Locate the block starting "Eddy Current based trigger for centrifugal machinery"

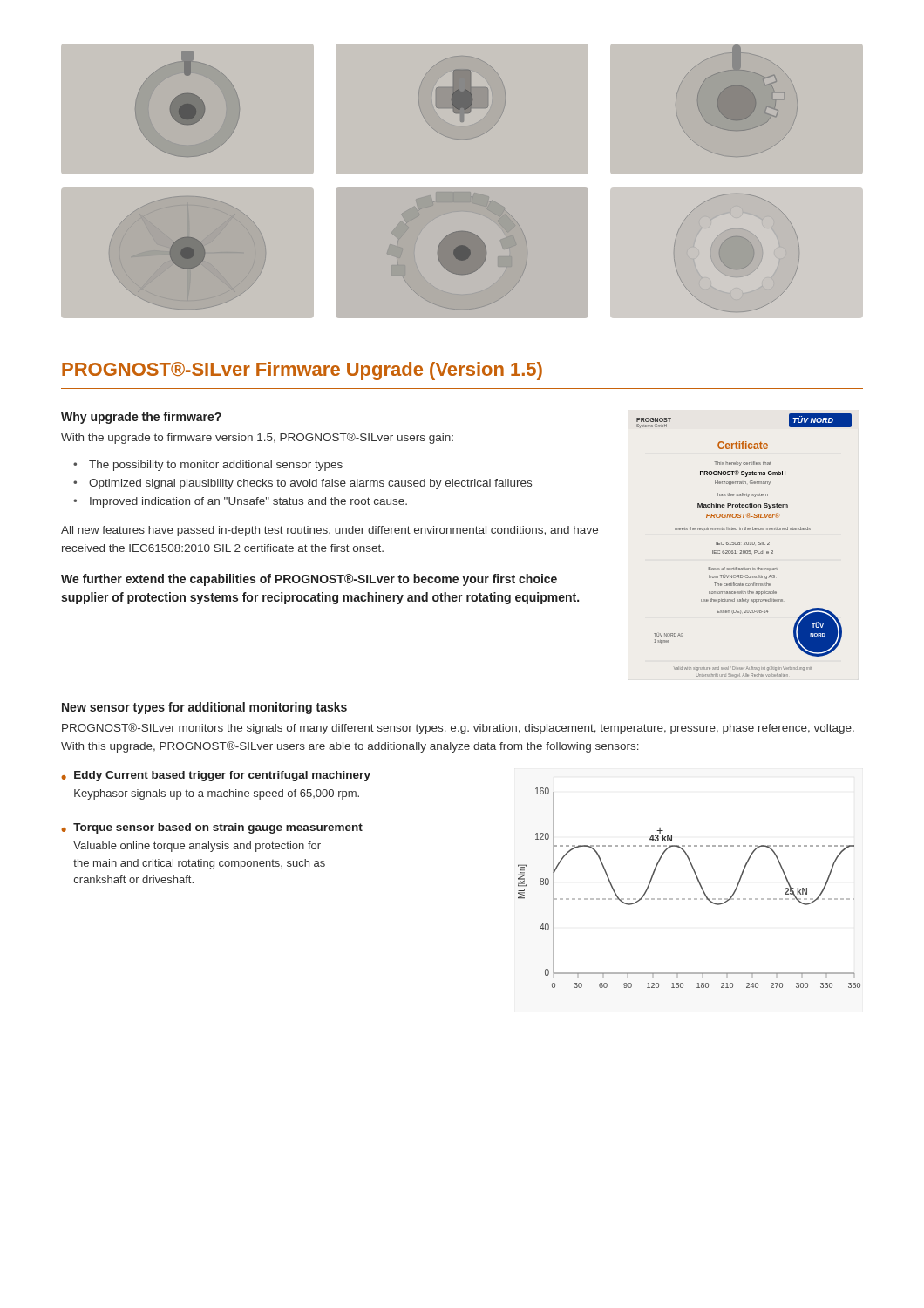pos(222,775)
